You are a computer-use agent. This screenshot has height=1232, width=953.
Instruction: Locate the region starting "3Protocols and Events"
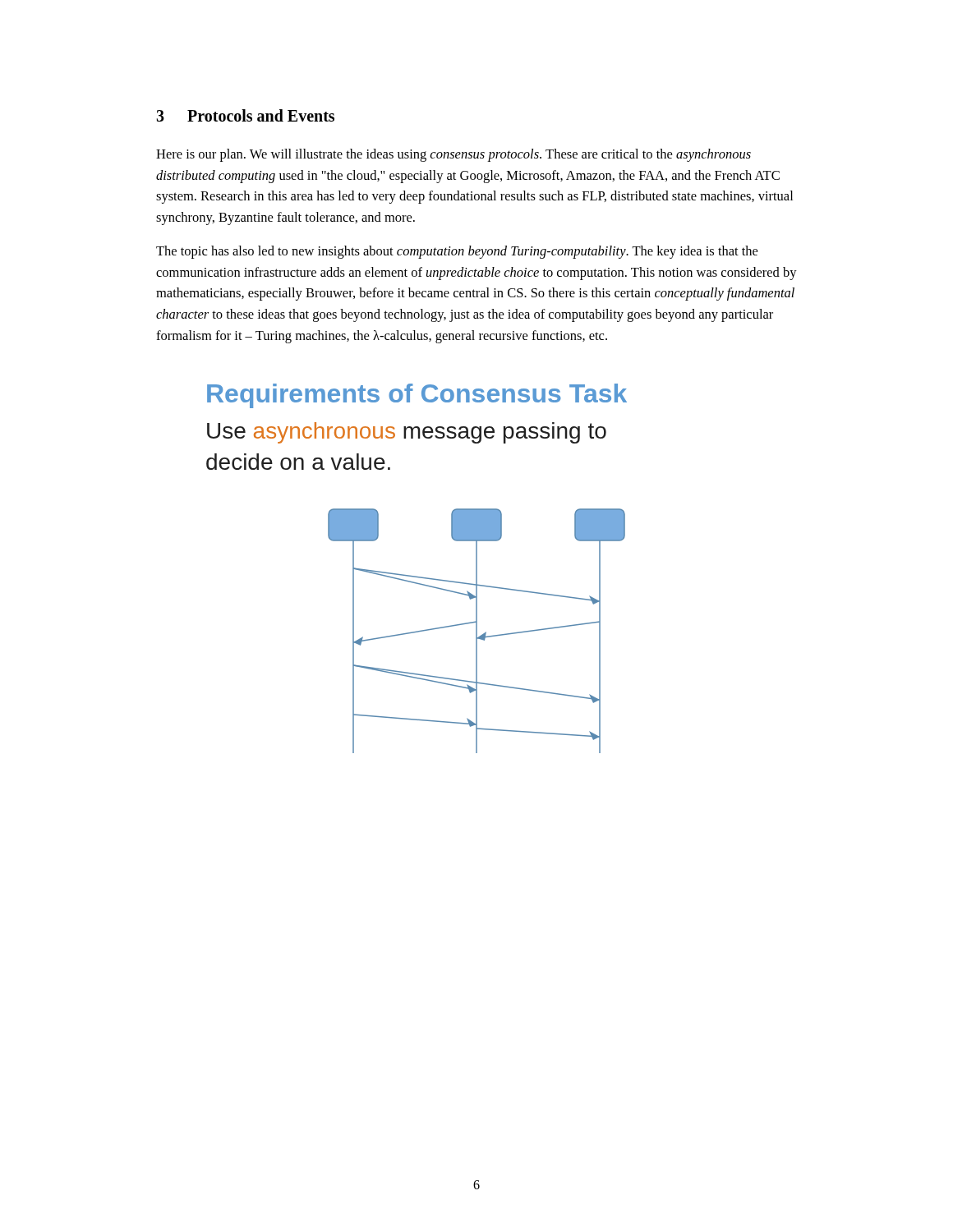tap(245, 116)
